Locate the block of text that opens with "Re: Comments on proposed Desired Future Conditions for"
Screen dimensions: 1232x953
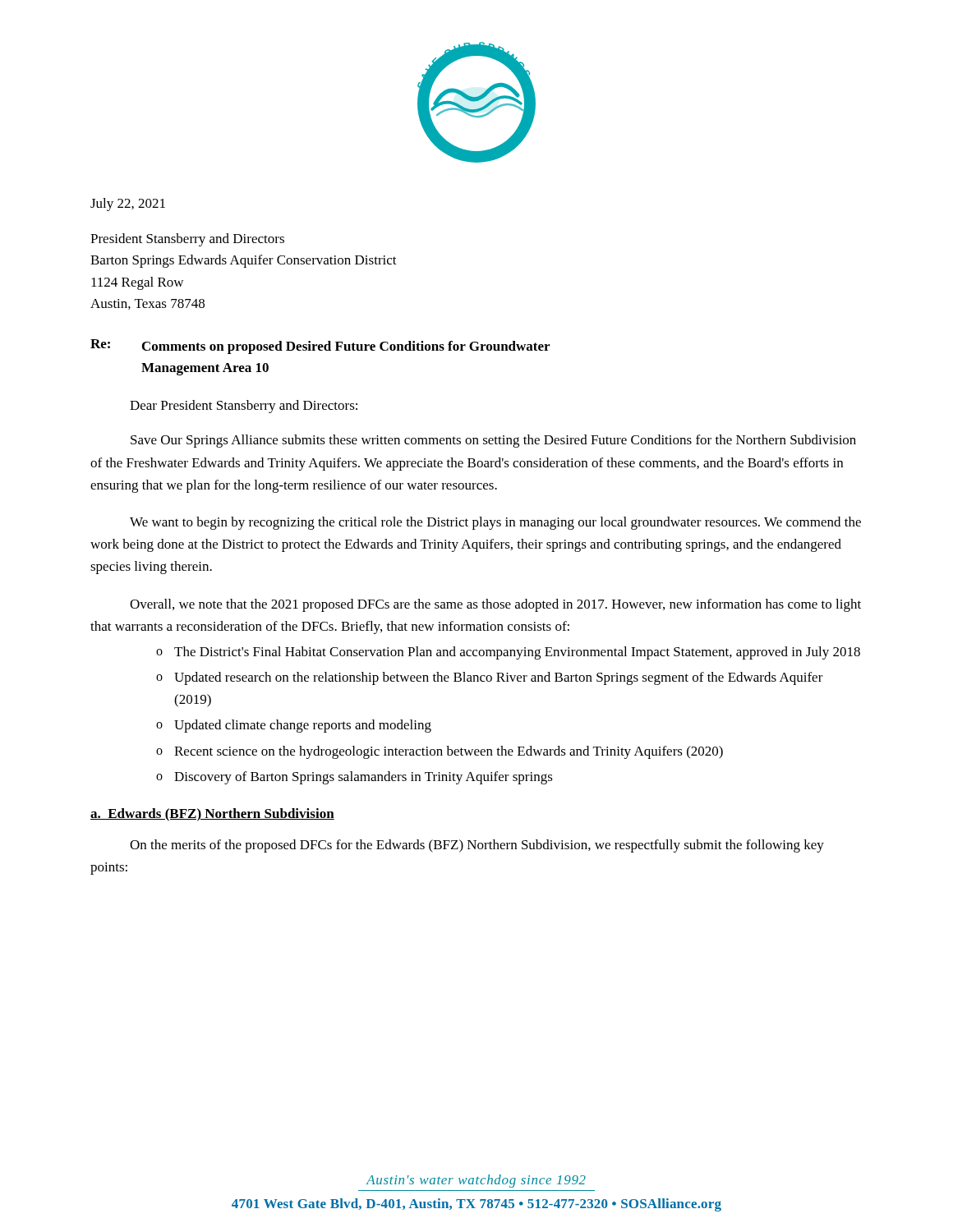[320, 357]
